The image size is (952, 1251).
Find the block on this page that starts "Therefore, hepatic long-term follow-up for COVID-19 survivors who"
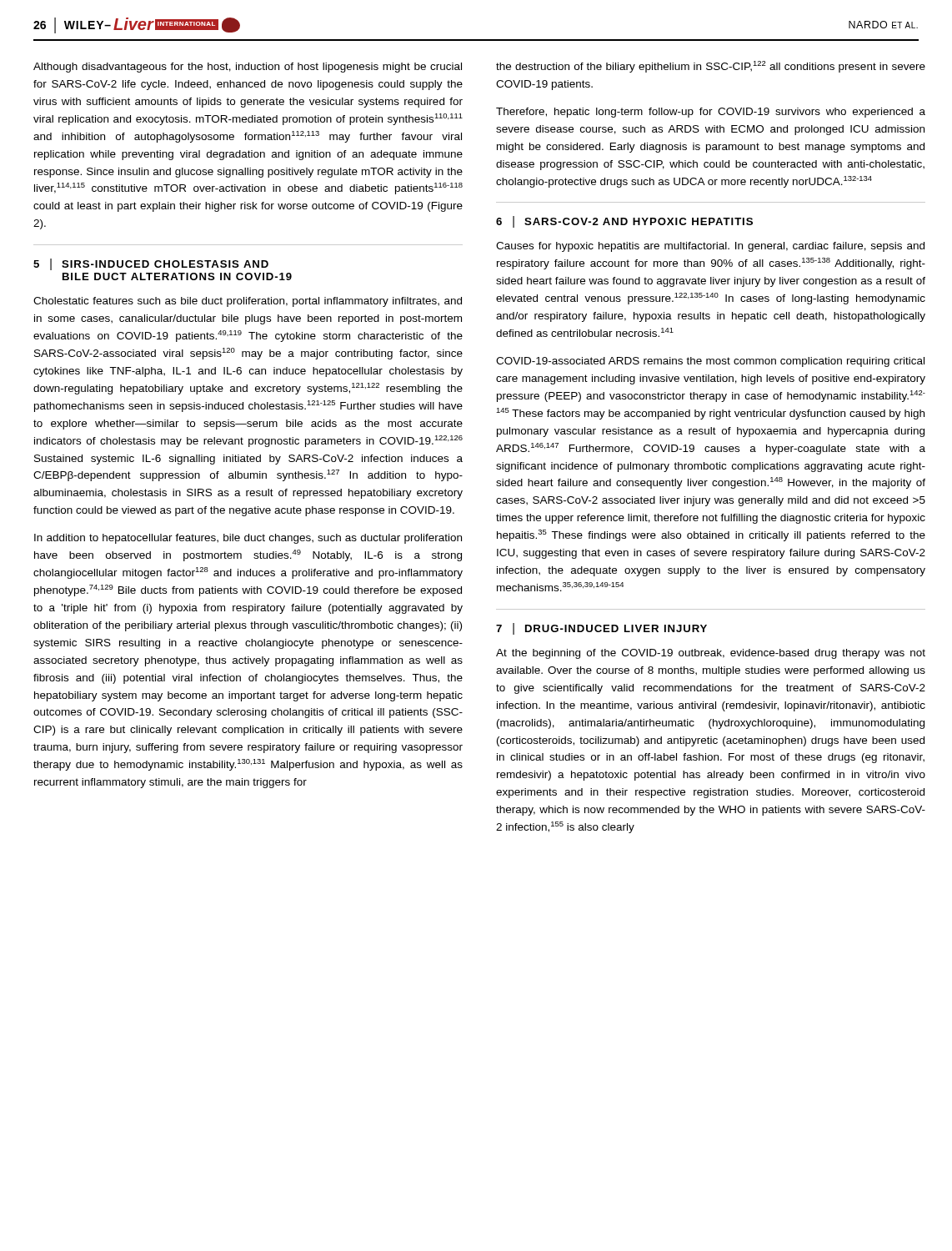[x=711, y=147]
